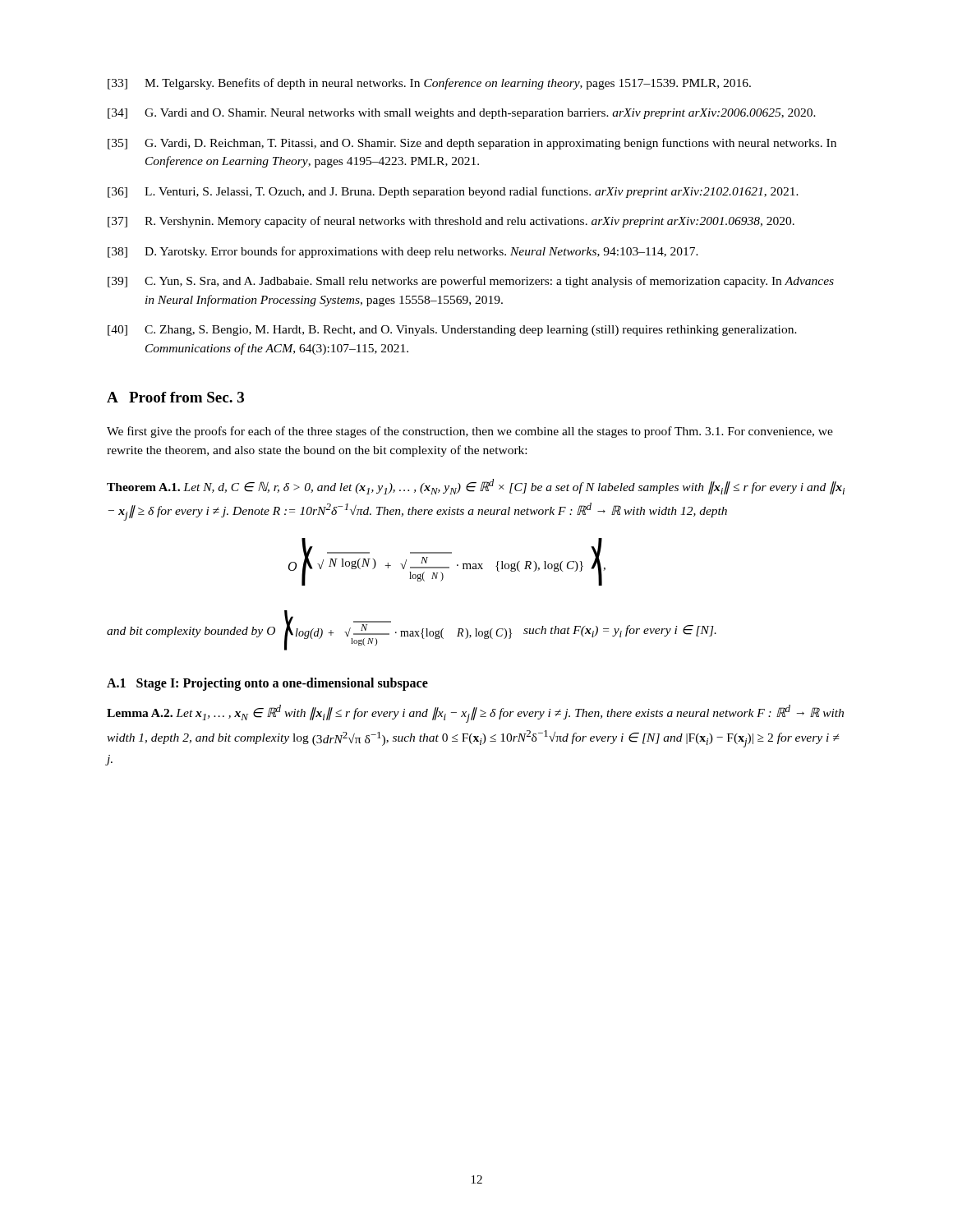Find the formula that says "O ⎛ ⎝ √ N log( N )"
This screenshot has width=953, height=1232.
476,567
